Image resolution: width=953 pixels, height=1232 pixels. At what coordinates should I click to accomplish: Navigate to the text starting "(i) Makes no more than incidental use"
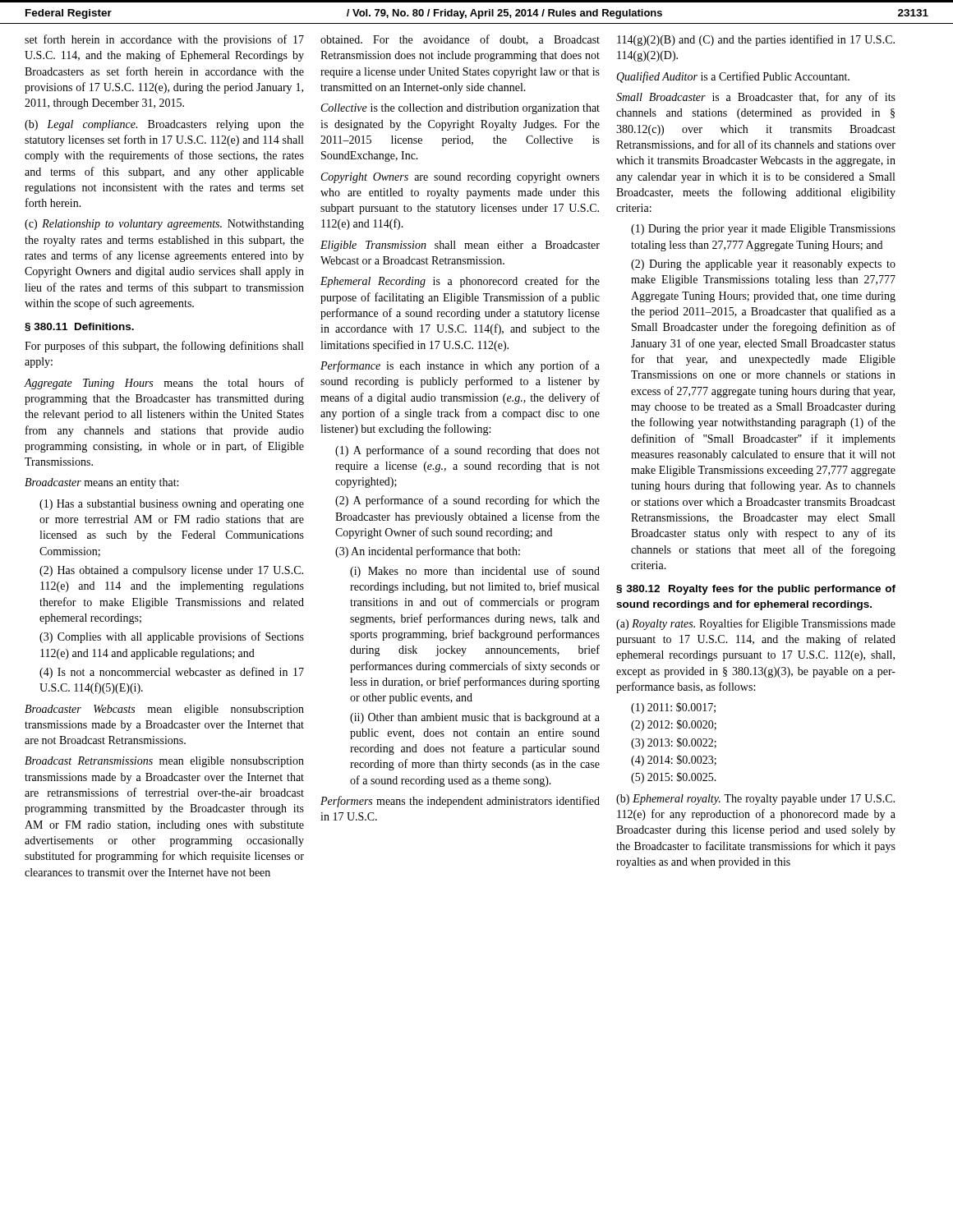pyautogui.click(x=475, y=634)
